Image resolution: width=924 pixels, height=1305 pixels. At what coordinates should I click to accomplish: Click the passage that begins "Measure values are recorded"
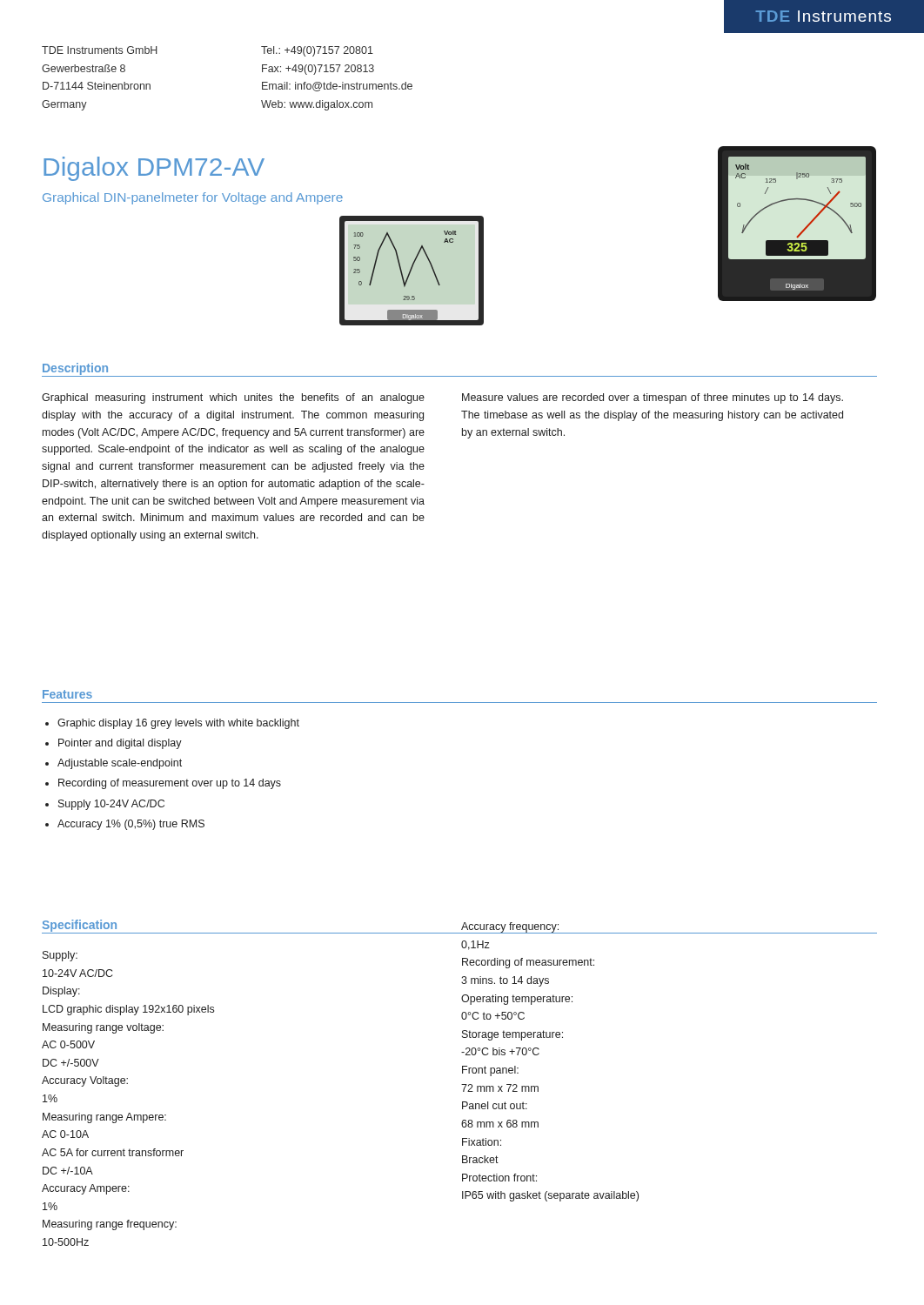coord(653,415)
